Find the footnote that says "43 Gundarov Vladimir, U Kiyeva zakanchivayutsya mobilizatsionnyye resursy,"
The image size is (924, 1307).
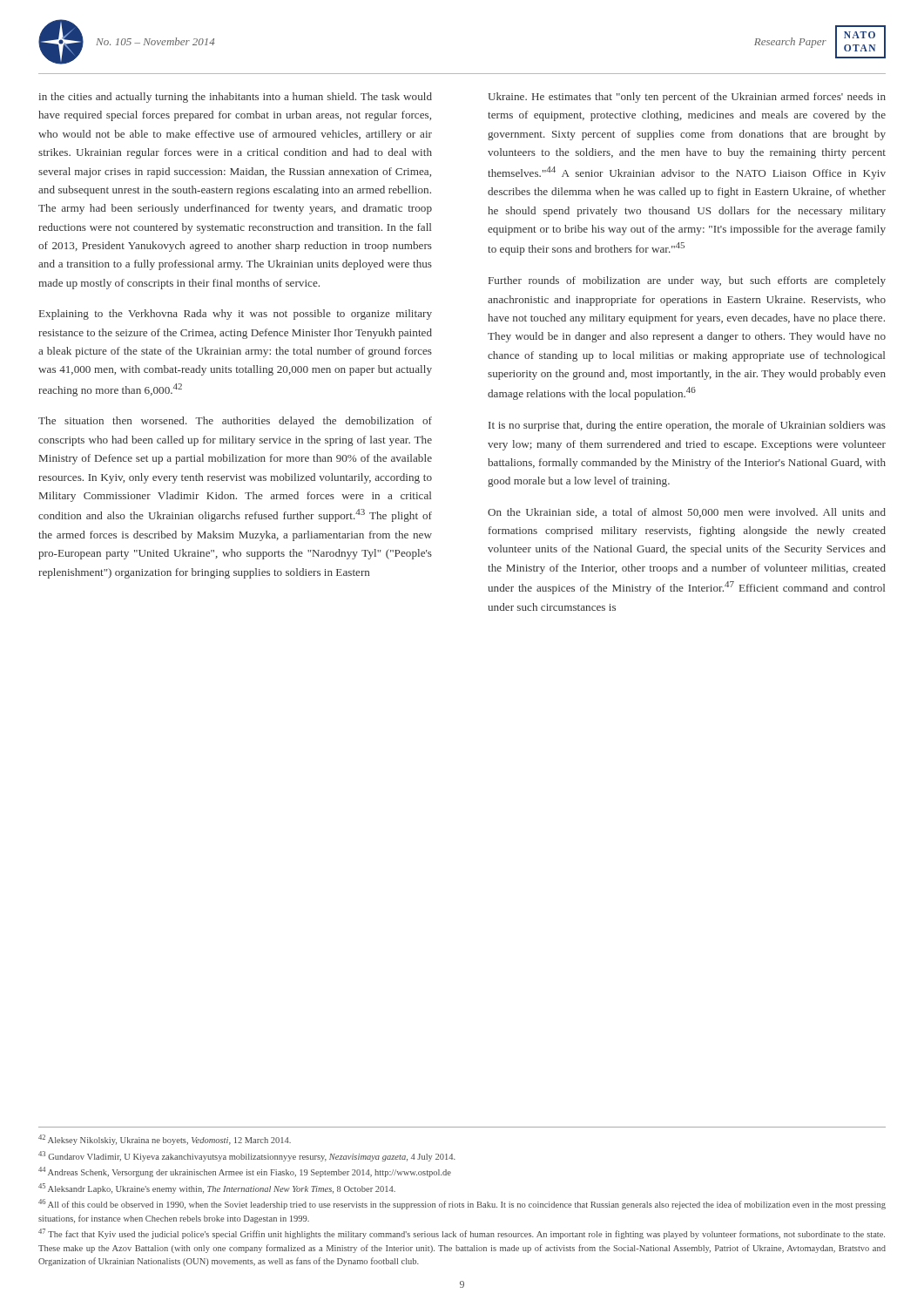247,1156
